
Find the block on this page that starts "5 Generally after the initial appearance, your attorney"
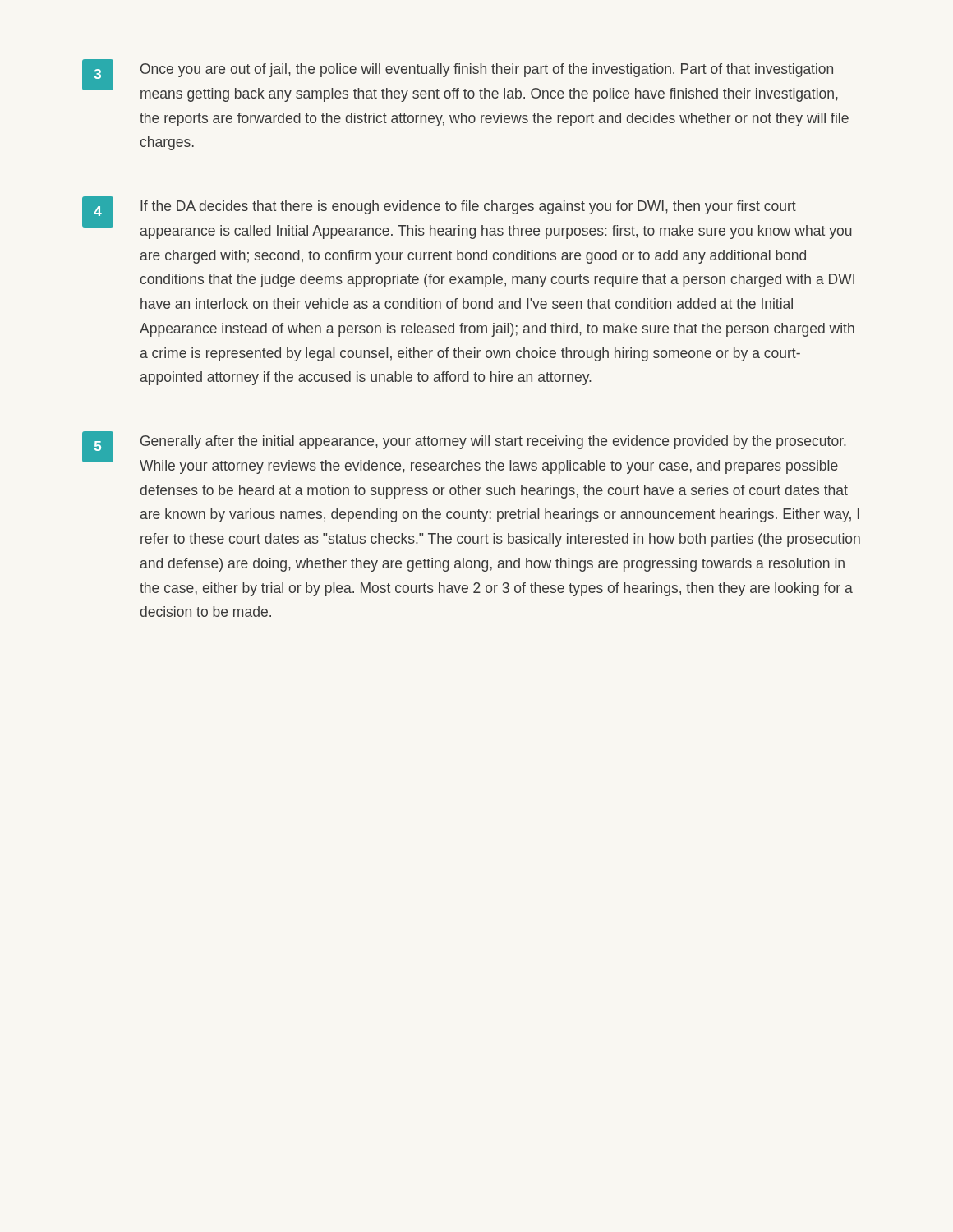472,527
